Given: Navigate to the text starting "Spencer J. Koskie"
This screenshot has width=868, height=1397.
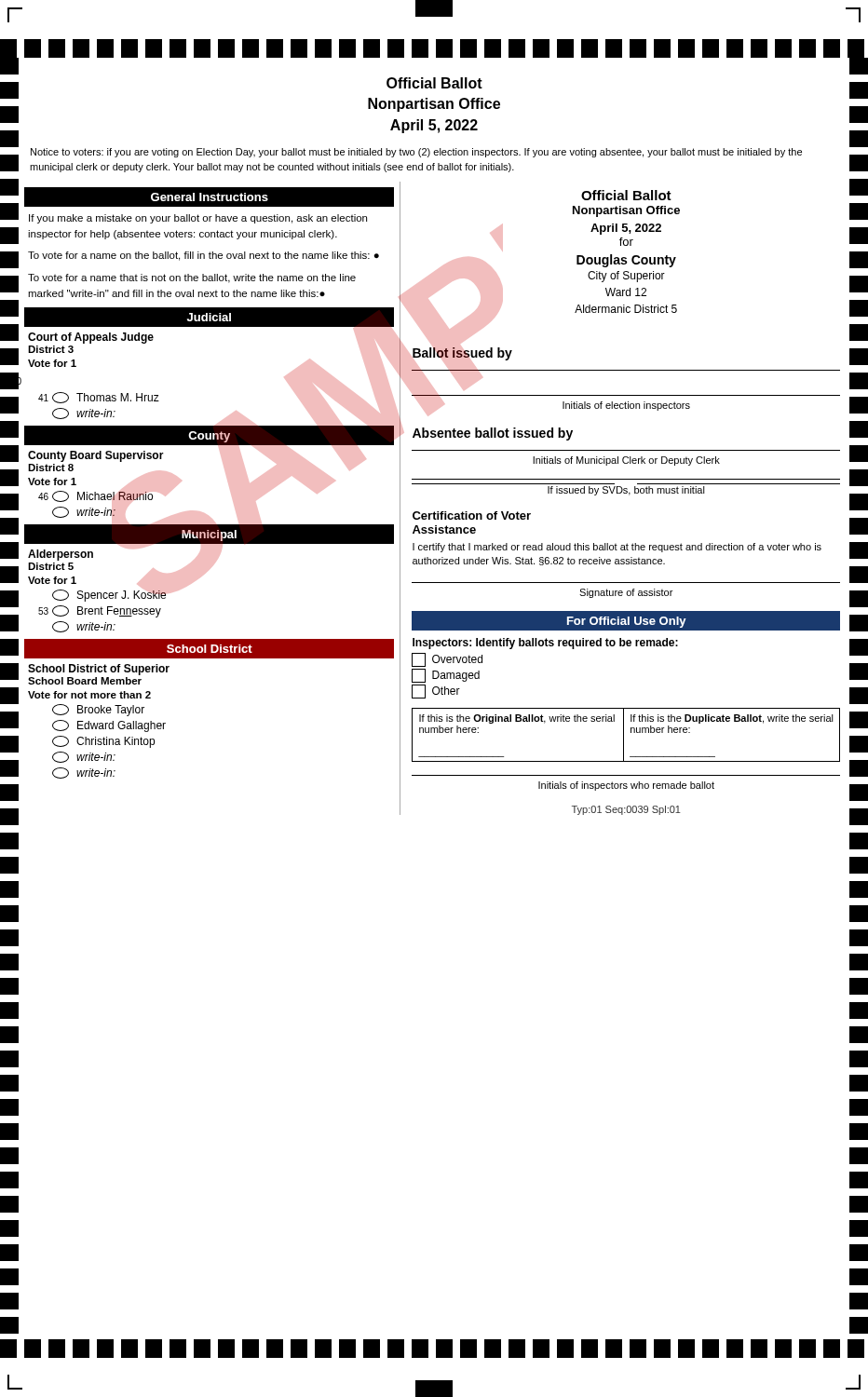Looking at the screenshot, I should [109, 595].
